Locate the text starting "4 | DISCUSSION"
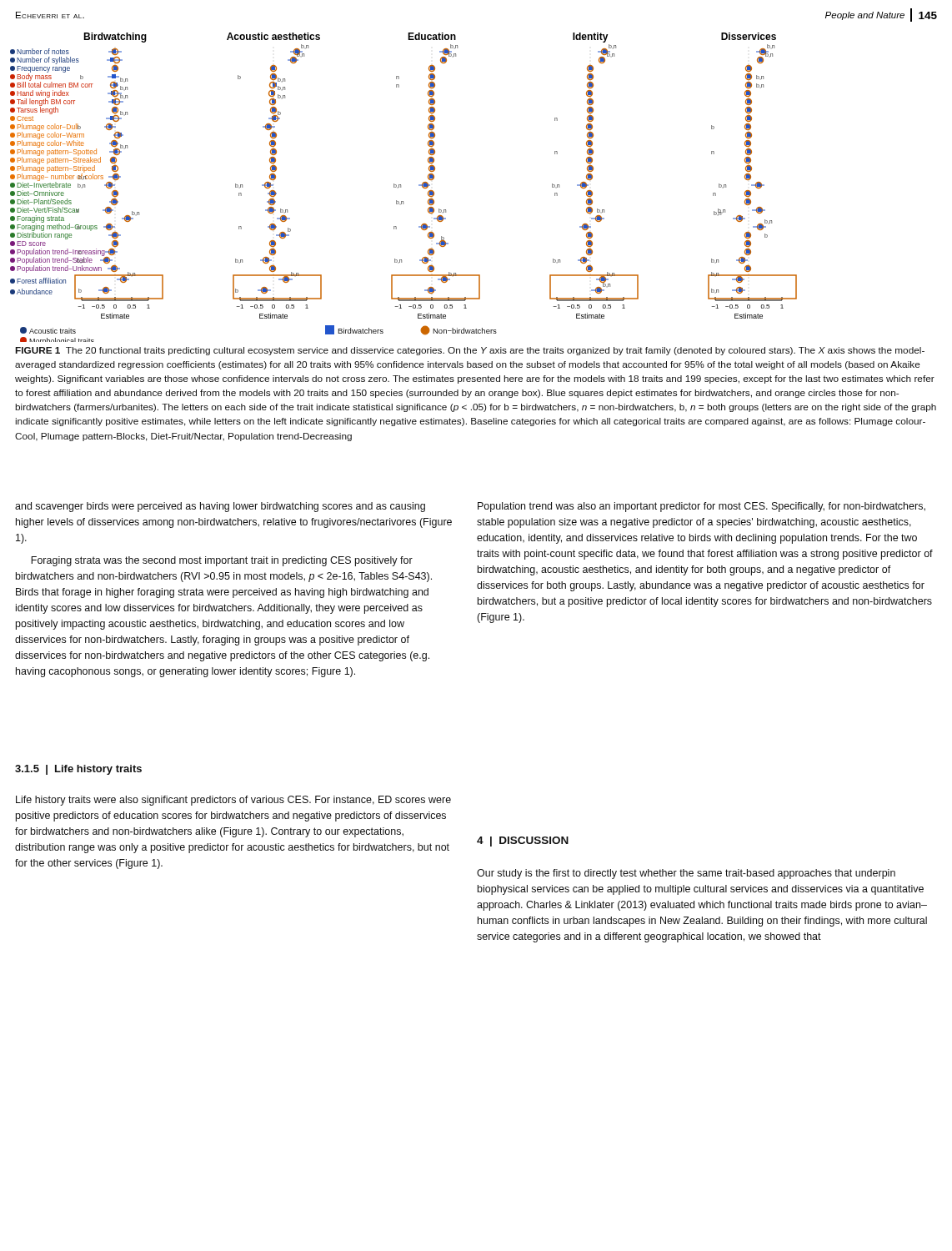Image resolution: width=952 pixels, height=1251 pixels. pos(523,840)
